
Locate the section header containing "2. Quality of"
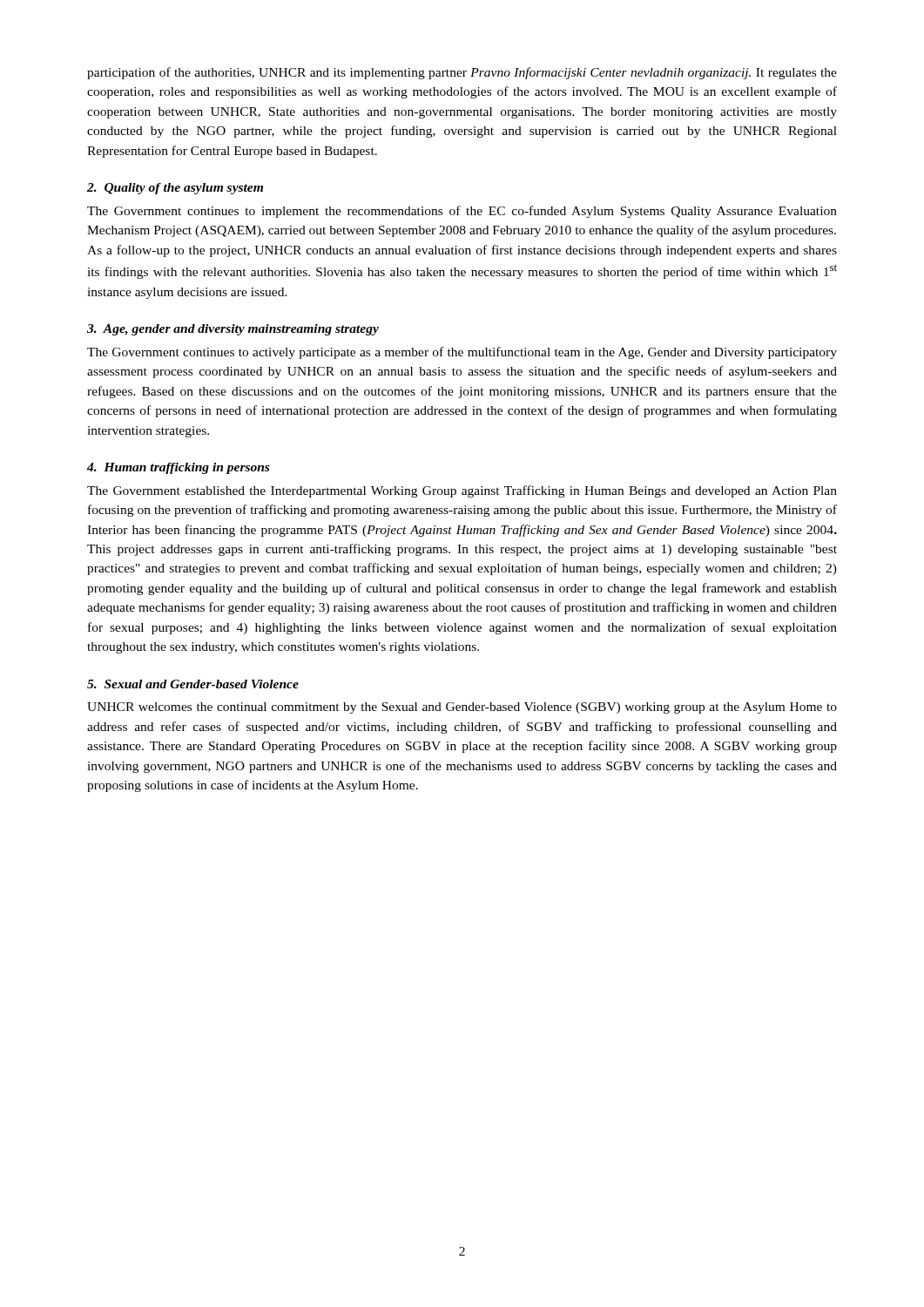click(x=175, y=189)
